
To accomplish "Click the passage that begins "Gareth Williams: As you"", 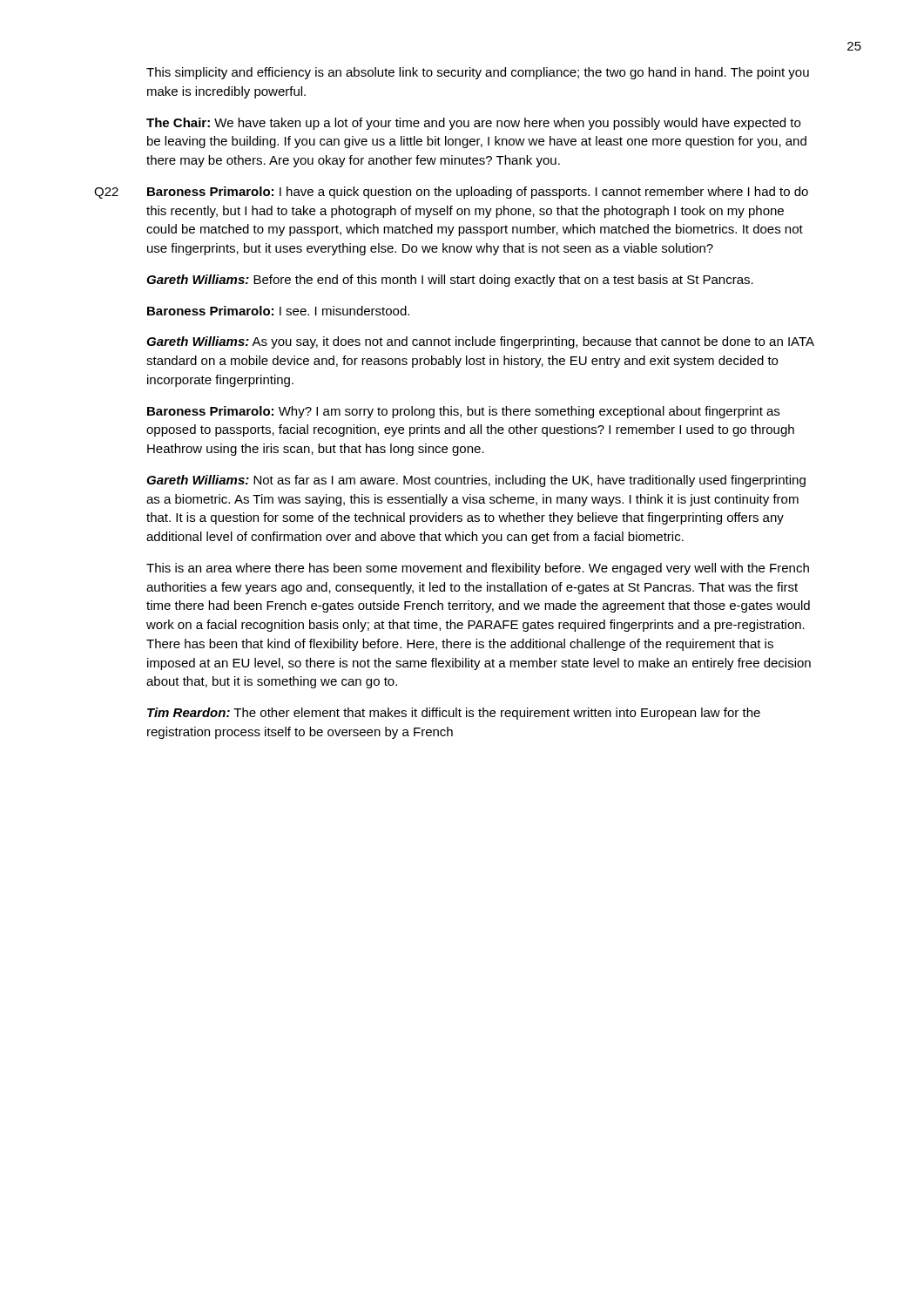I will [480, 360].
